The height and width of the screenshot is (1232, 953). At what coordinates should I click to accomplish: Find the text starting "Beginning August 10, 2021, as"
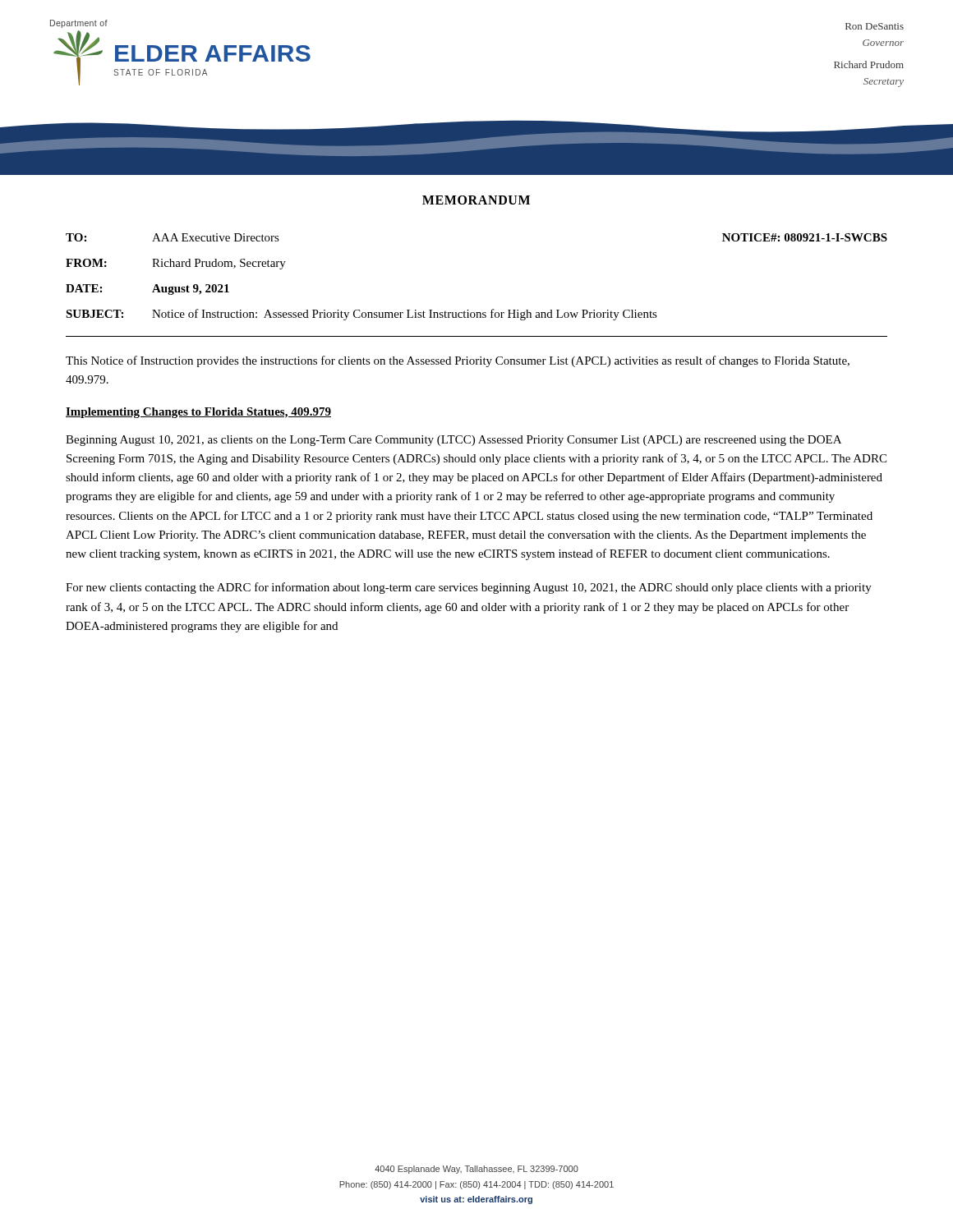click(x=476, y=496)
